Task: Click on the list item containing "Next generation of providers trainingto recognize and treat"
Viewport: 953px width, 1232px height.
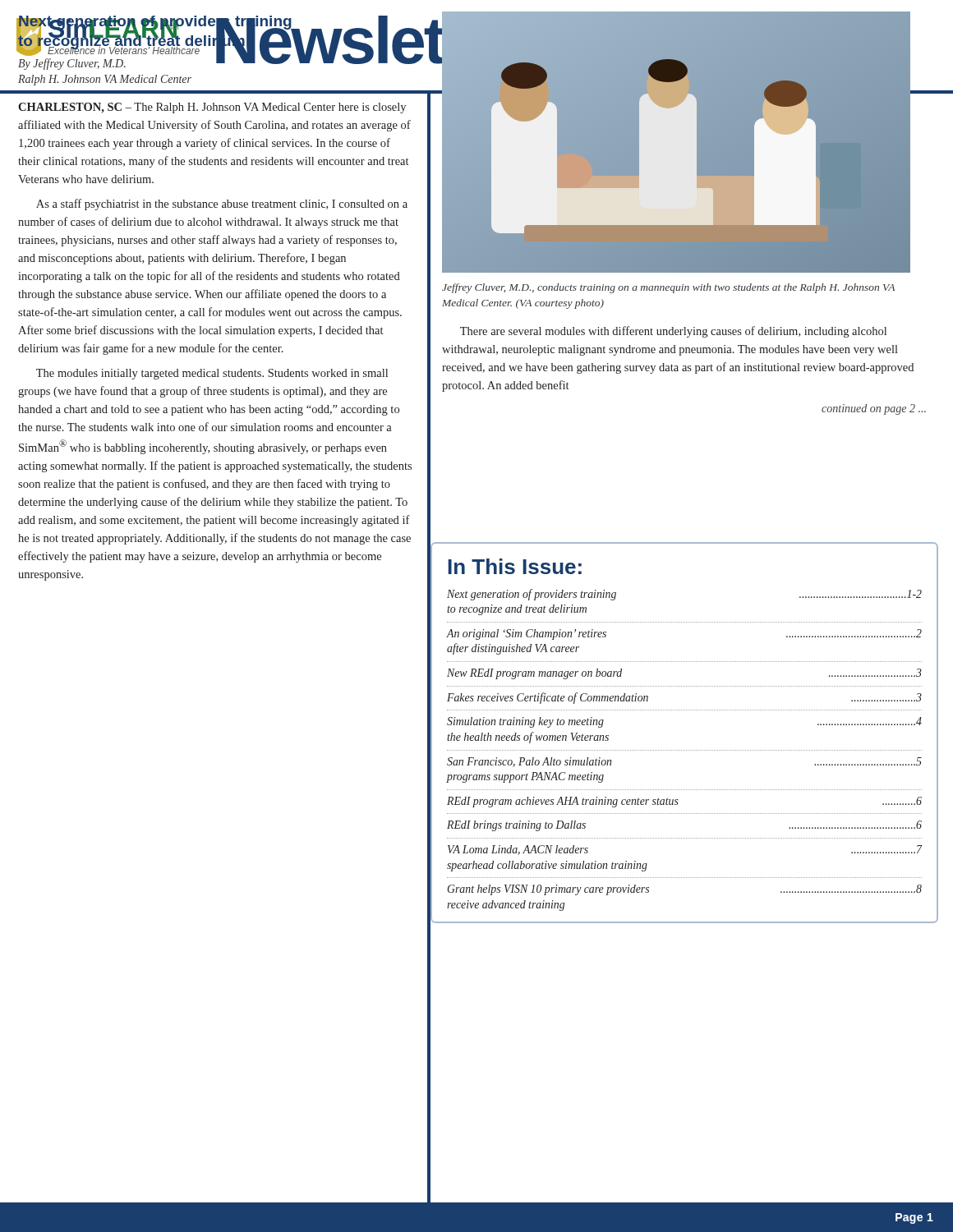Action: coord(527,594)
